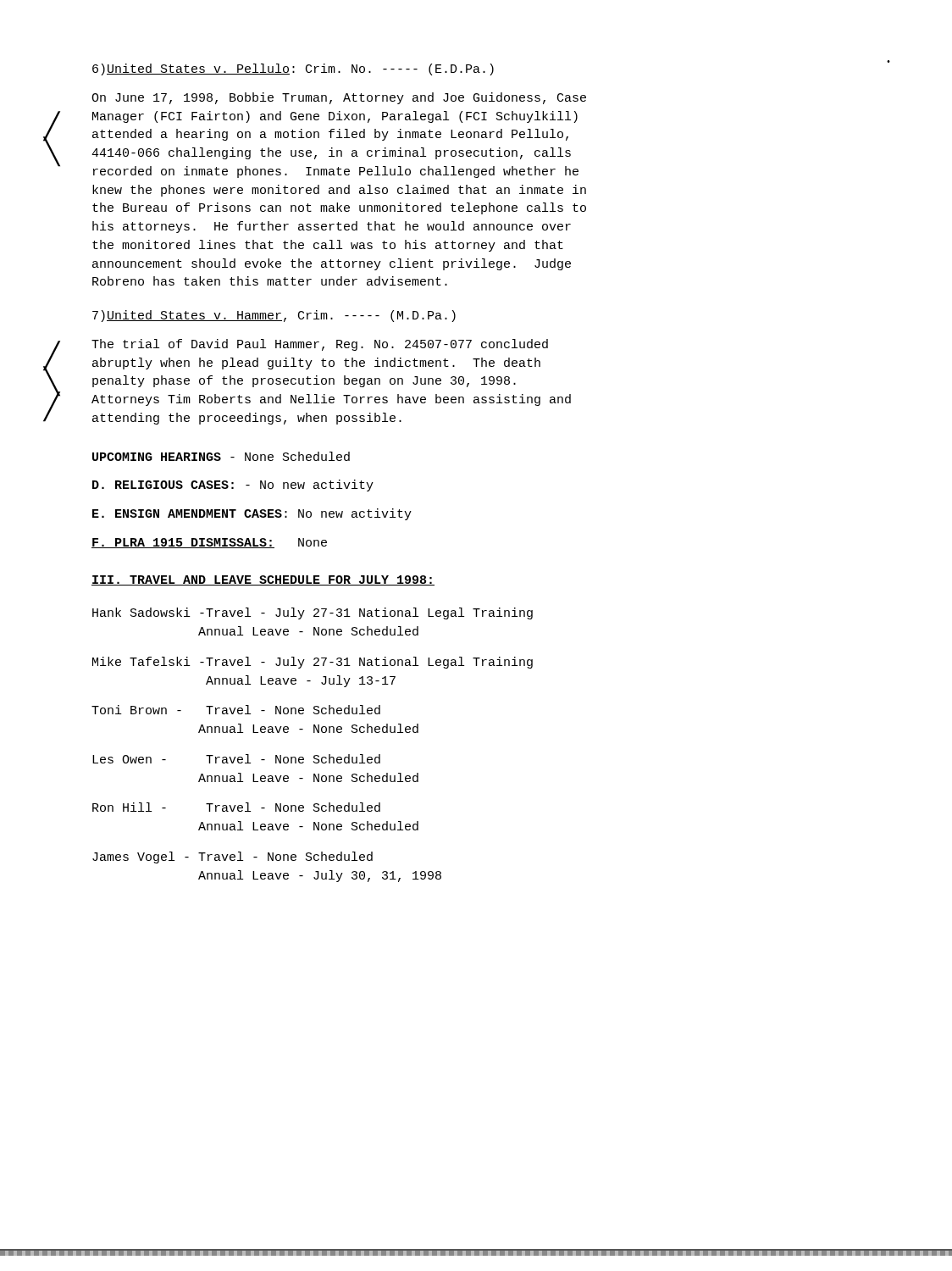The width and height of the screenshot is (952, 1271).
Task: Find the text block that says "Ron Hill - Travel -"
Action: pyautogui.click(x=255, y=818)
